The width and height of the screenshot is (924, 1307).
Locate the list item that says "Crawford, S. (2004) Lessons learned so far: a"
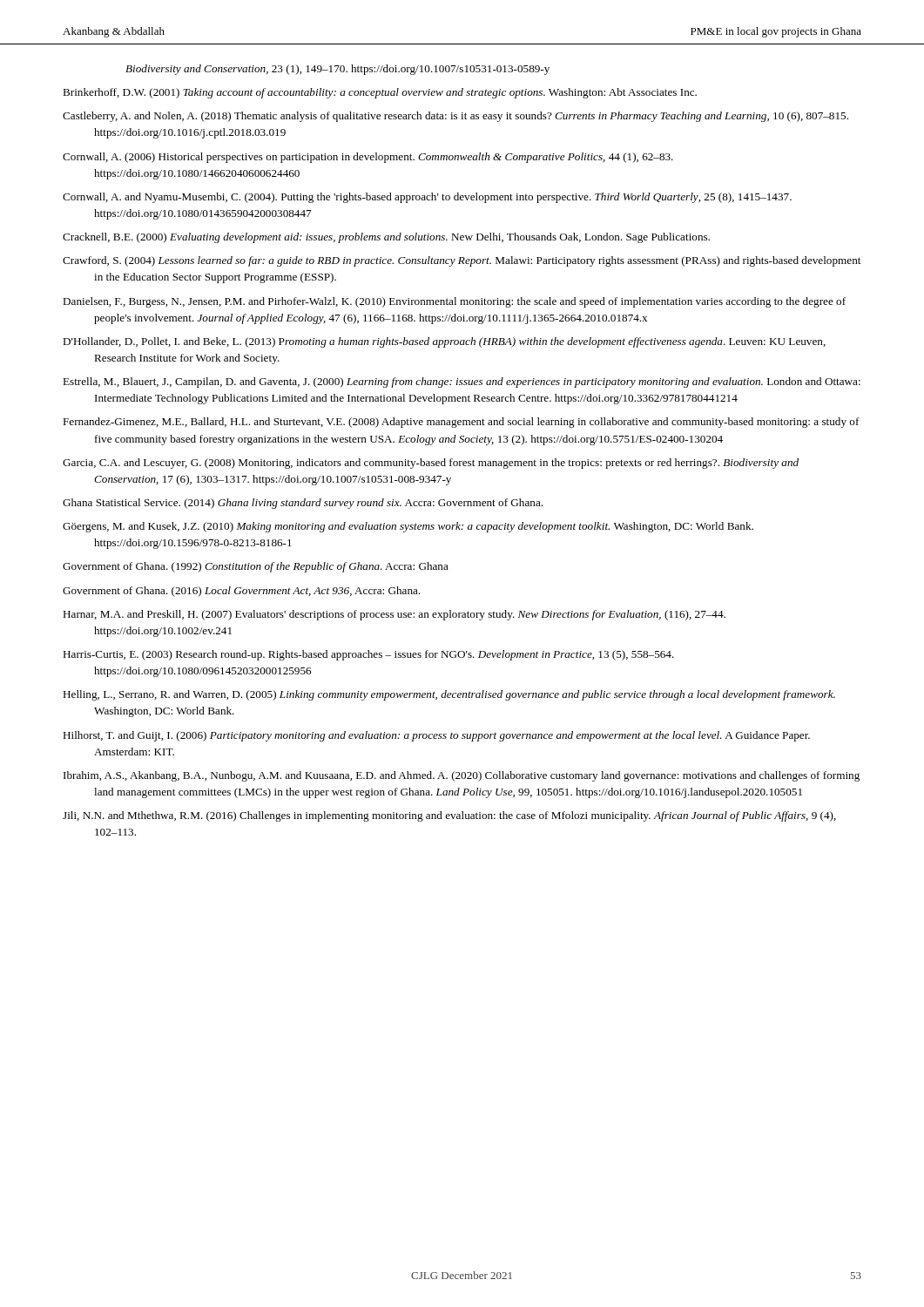coord(462,269)
